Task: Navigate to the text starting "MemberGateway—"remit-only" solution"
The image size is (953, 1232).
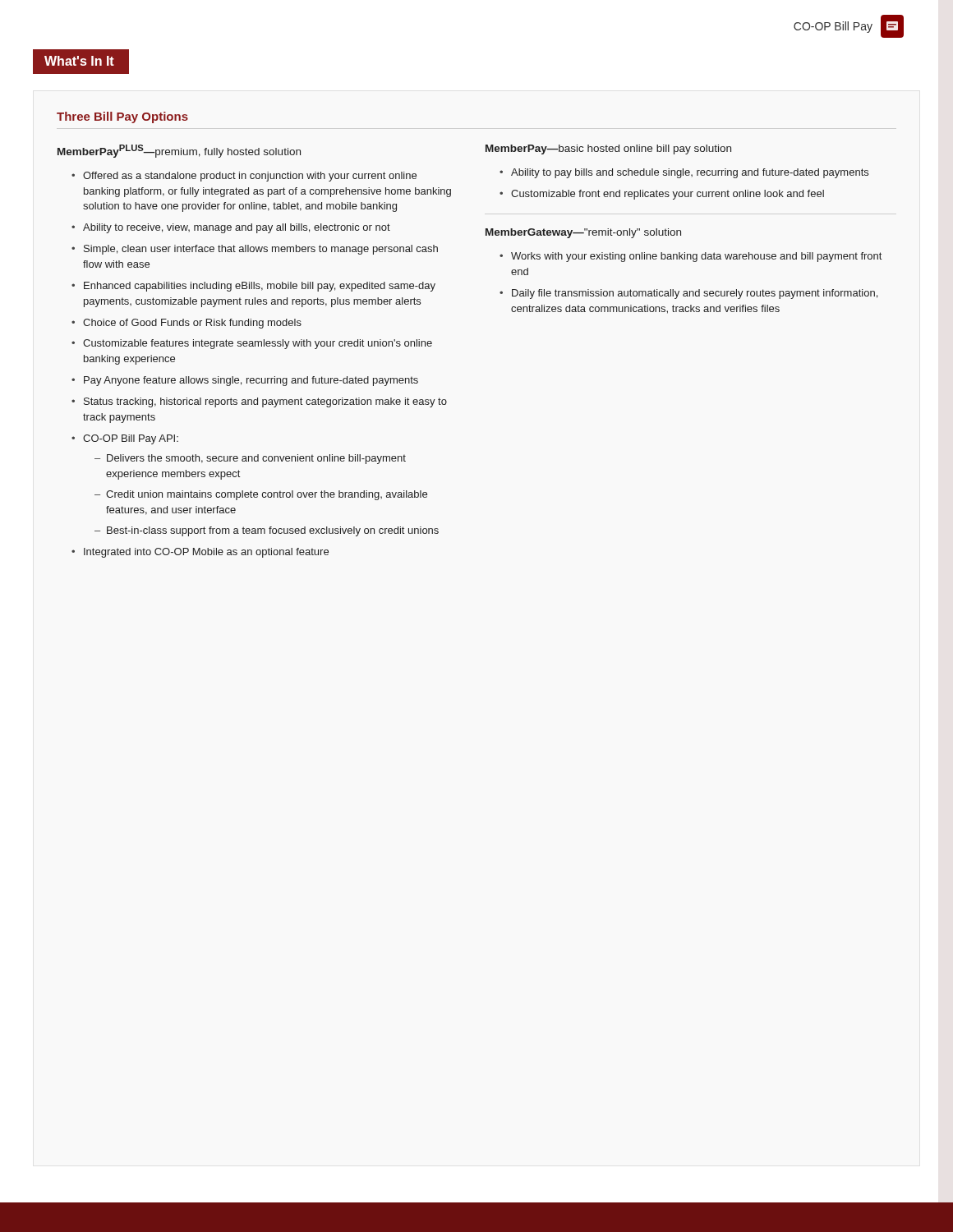Action: (x=583, y=232)
